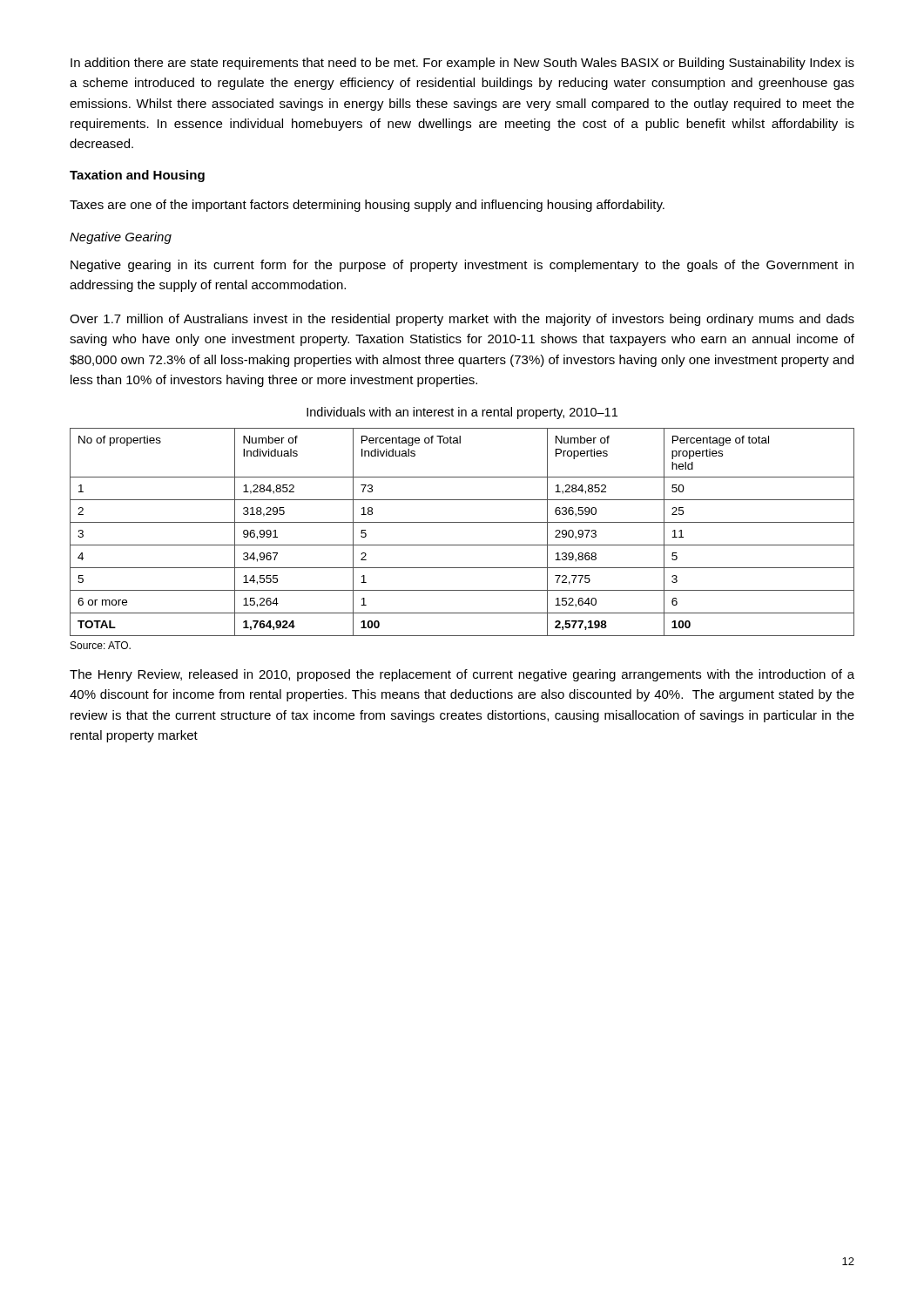
Task: Click on the section header containing "Taxation and Housing"
Action: (137, 175)
